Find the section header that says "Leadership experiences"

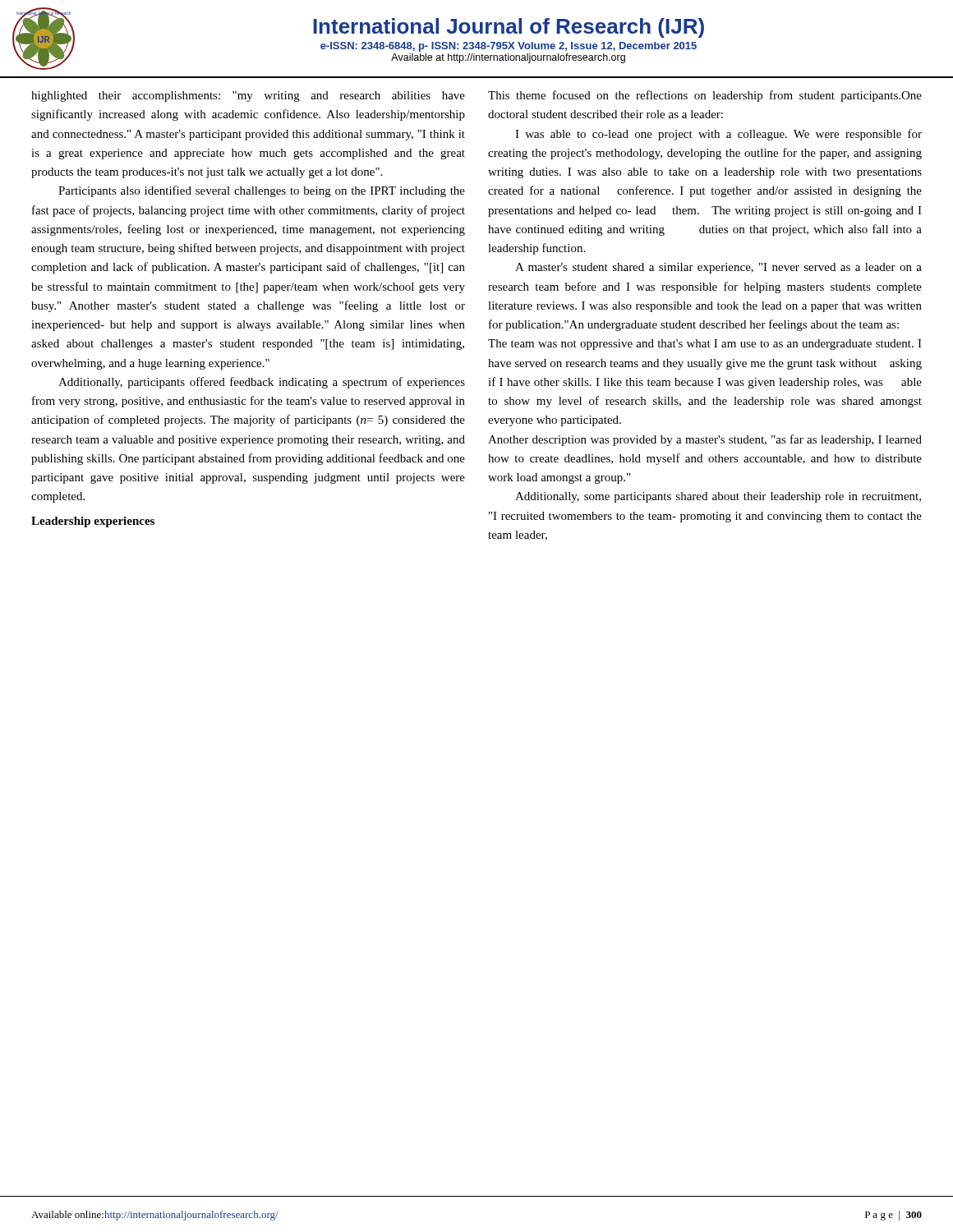pyautogui.click(x=93, y=522)
